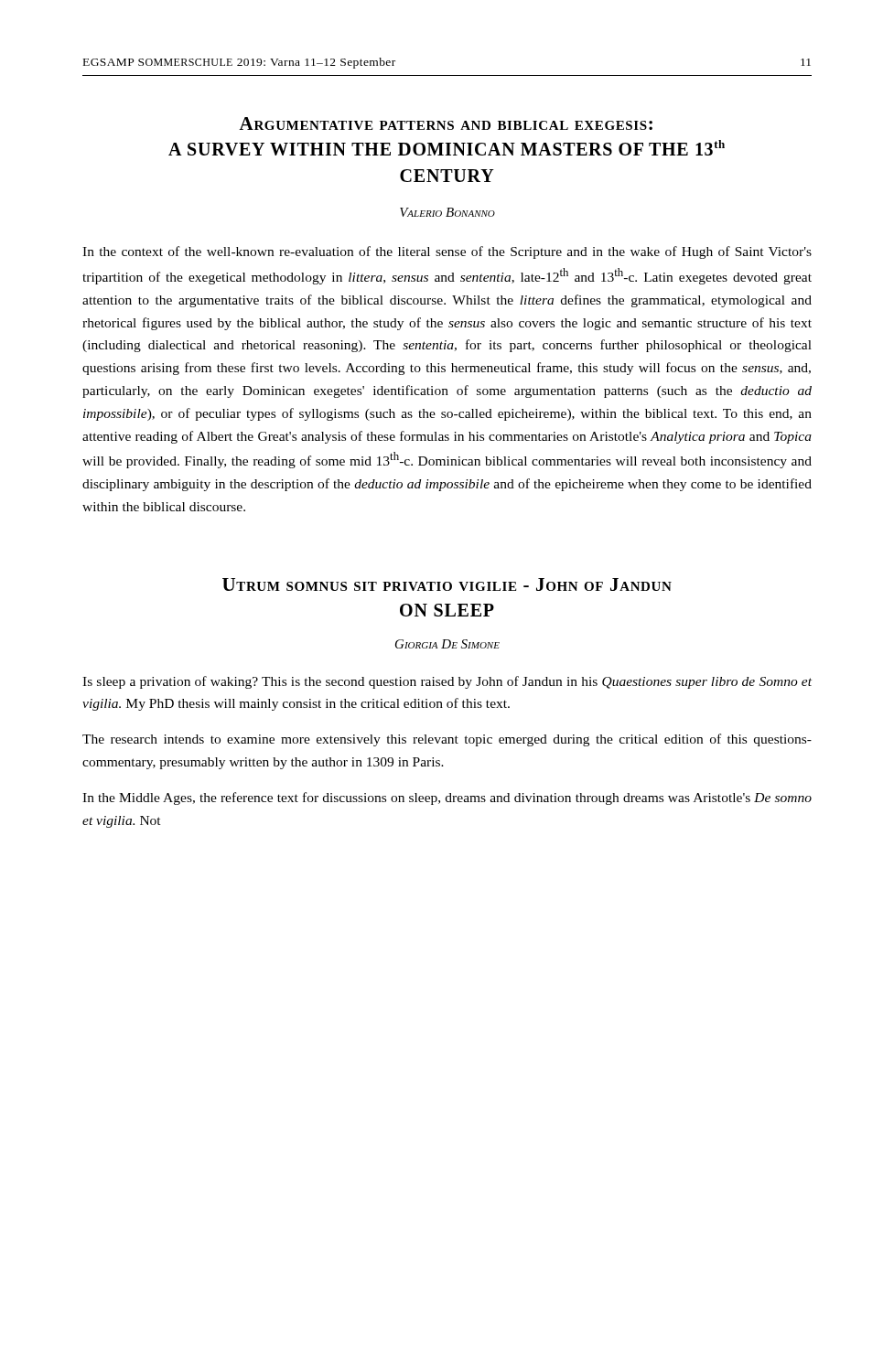Screen dimensions: 1372x894
Task: Locate the passage starting "Giorgia De Simone"
Action: pyautogui.click(x=447, y=644)
